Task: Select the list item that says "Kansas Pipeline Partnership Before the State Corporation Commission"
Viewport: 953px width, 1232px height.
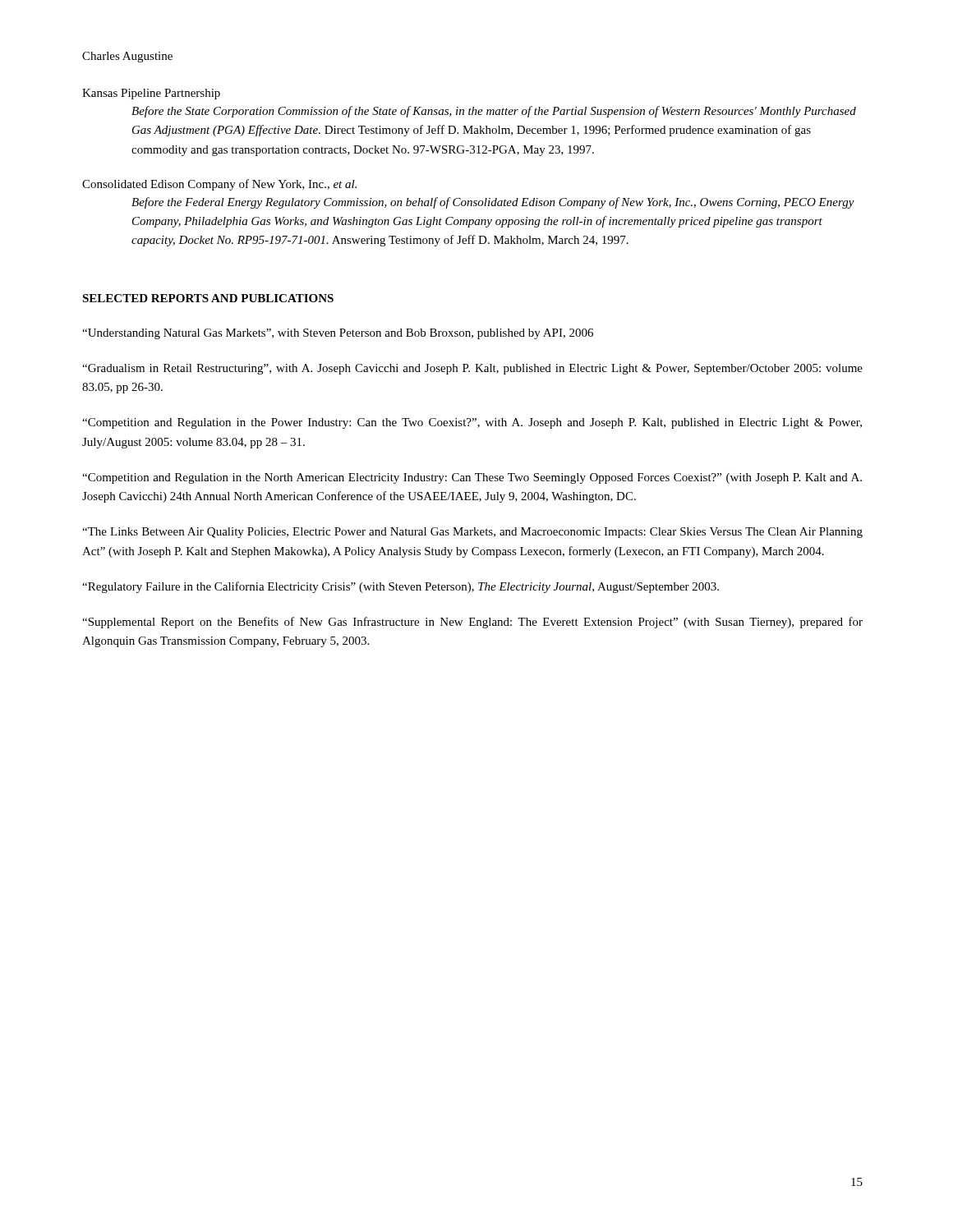Action: (472, 123)
